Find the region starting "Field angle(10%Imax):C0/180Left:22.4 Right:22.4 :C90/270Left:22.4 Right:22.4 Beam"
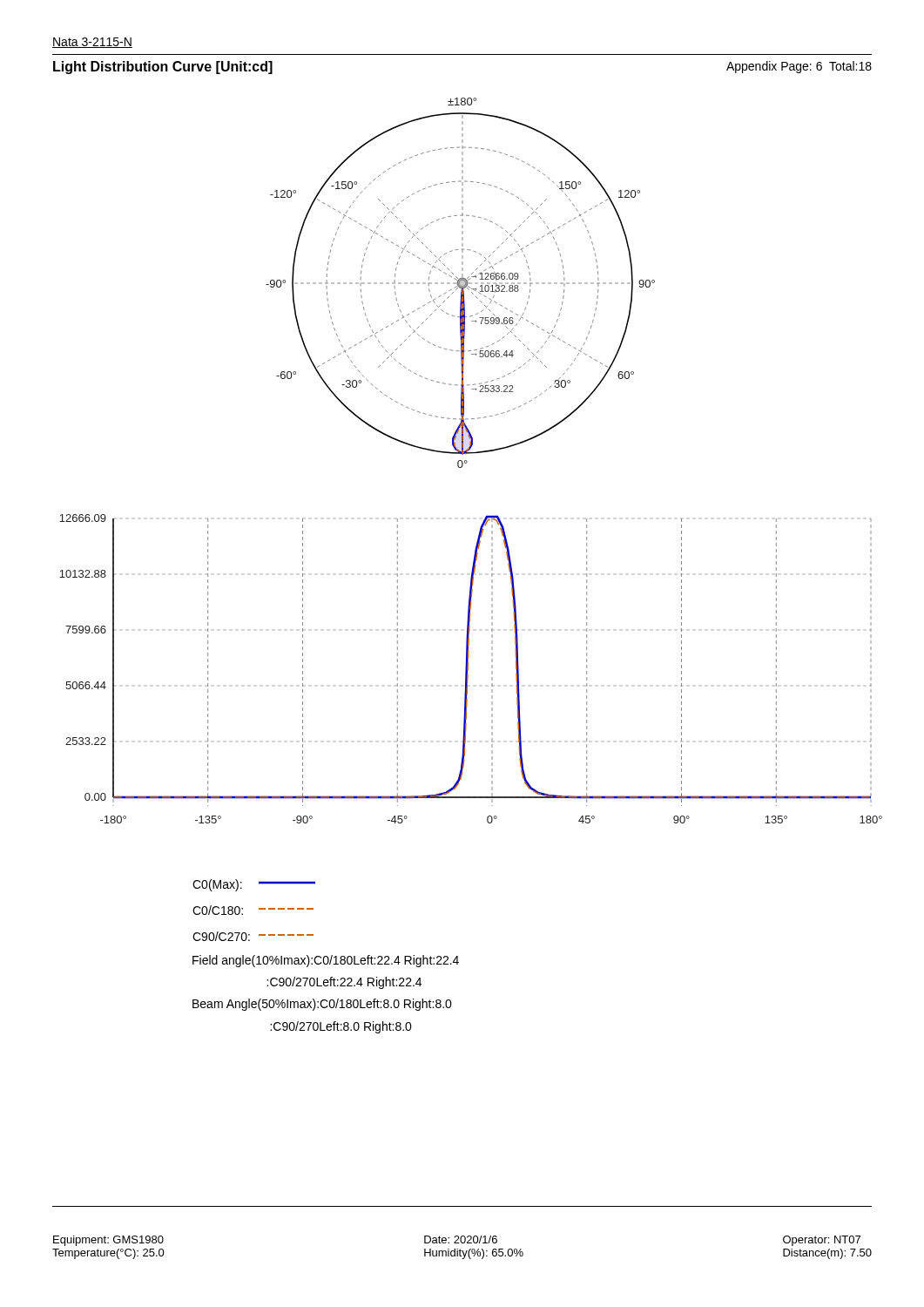Viewport: 924px width, 1307px height. click(x=325, y=993)
